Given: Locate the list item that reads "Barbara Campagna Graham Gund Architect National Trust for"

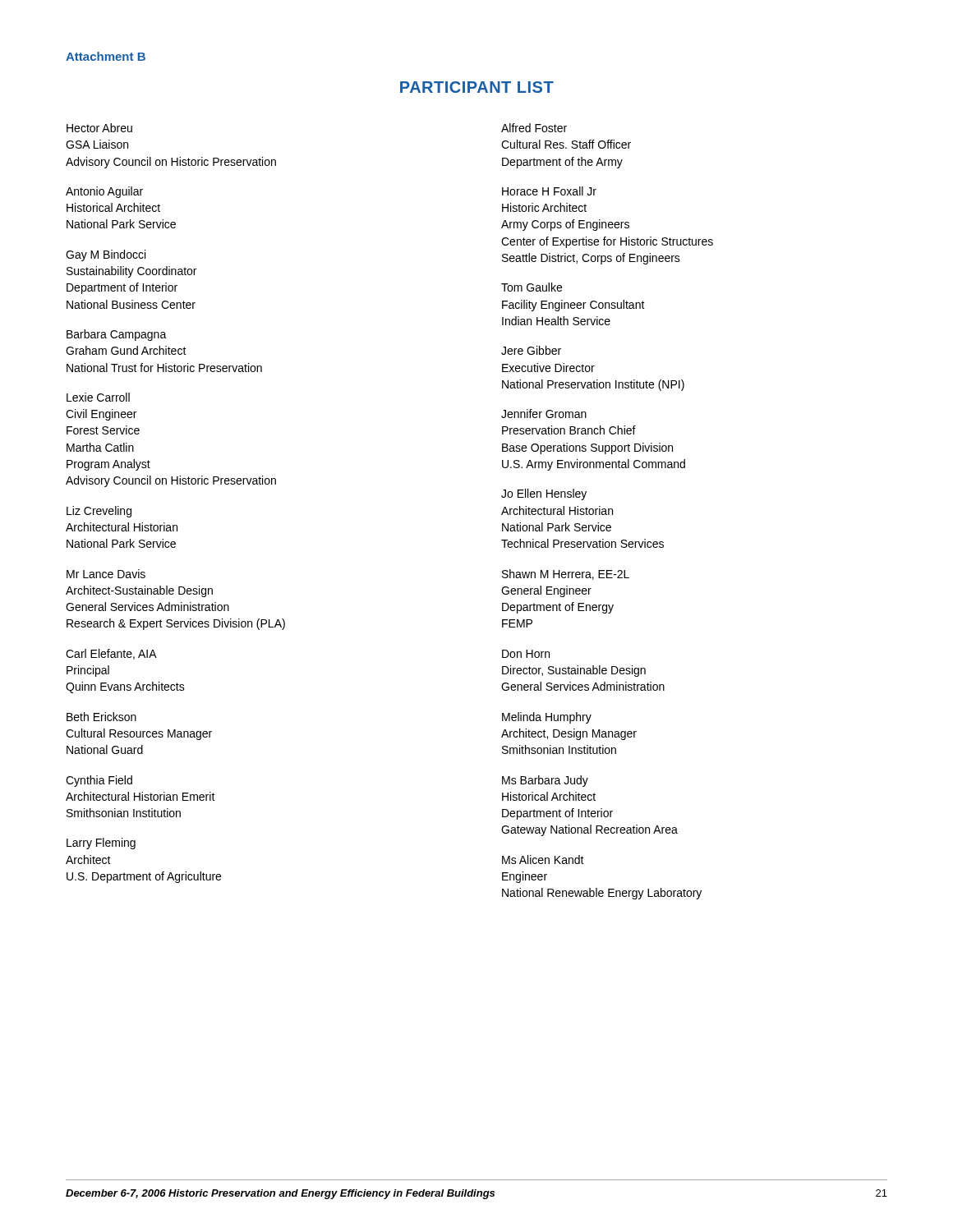Looking at the screenshot, I should coord(164,351).
